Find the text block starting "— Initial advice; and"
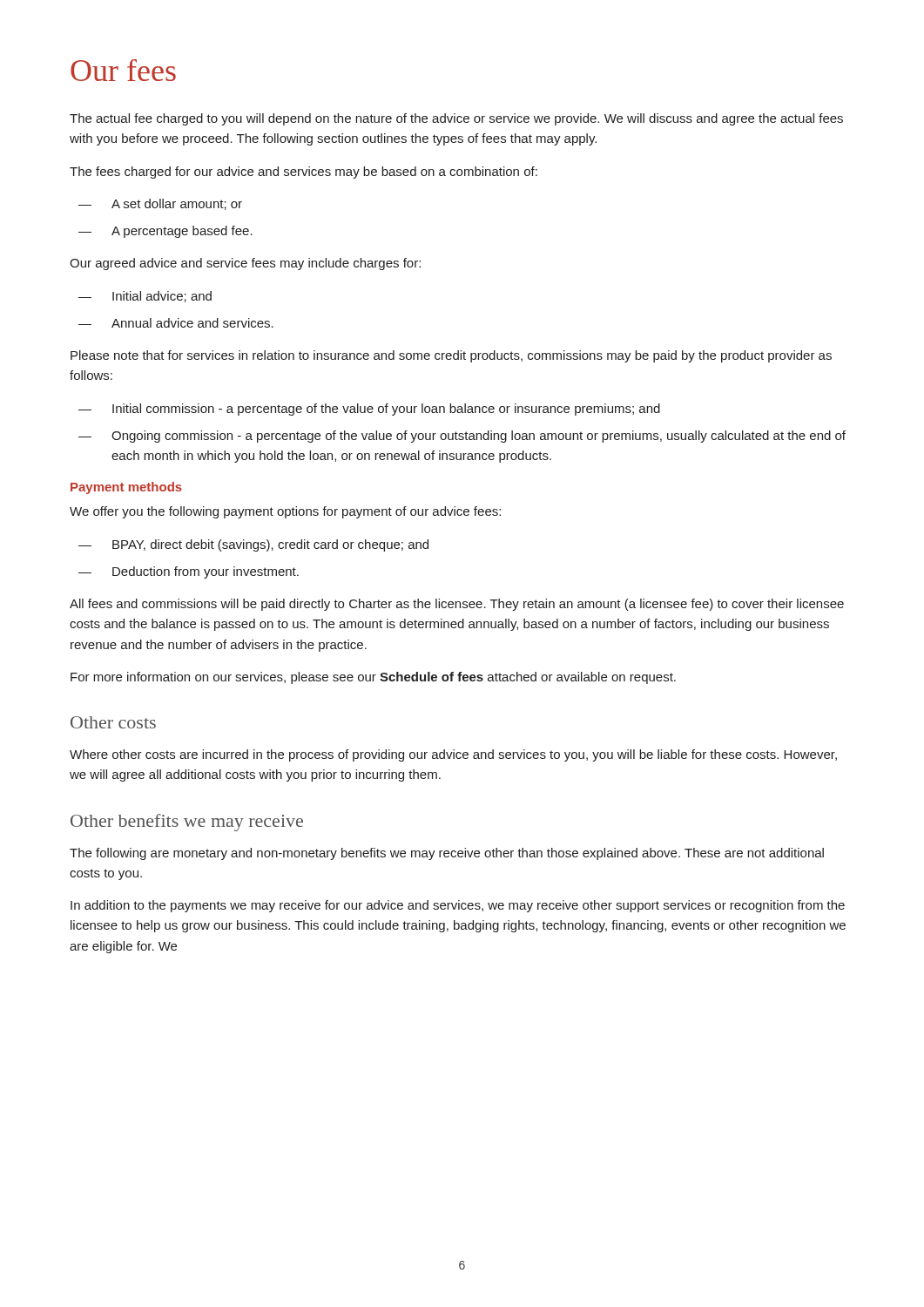This screenshot has height=1307, width=924. 145,297
